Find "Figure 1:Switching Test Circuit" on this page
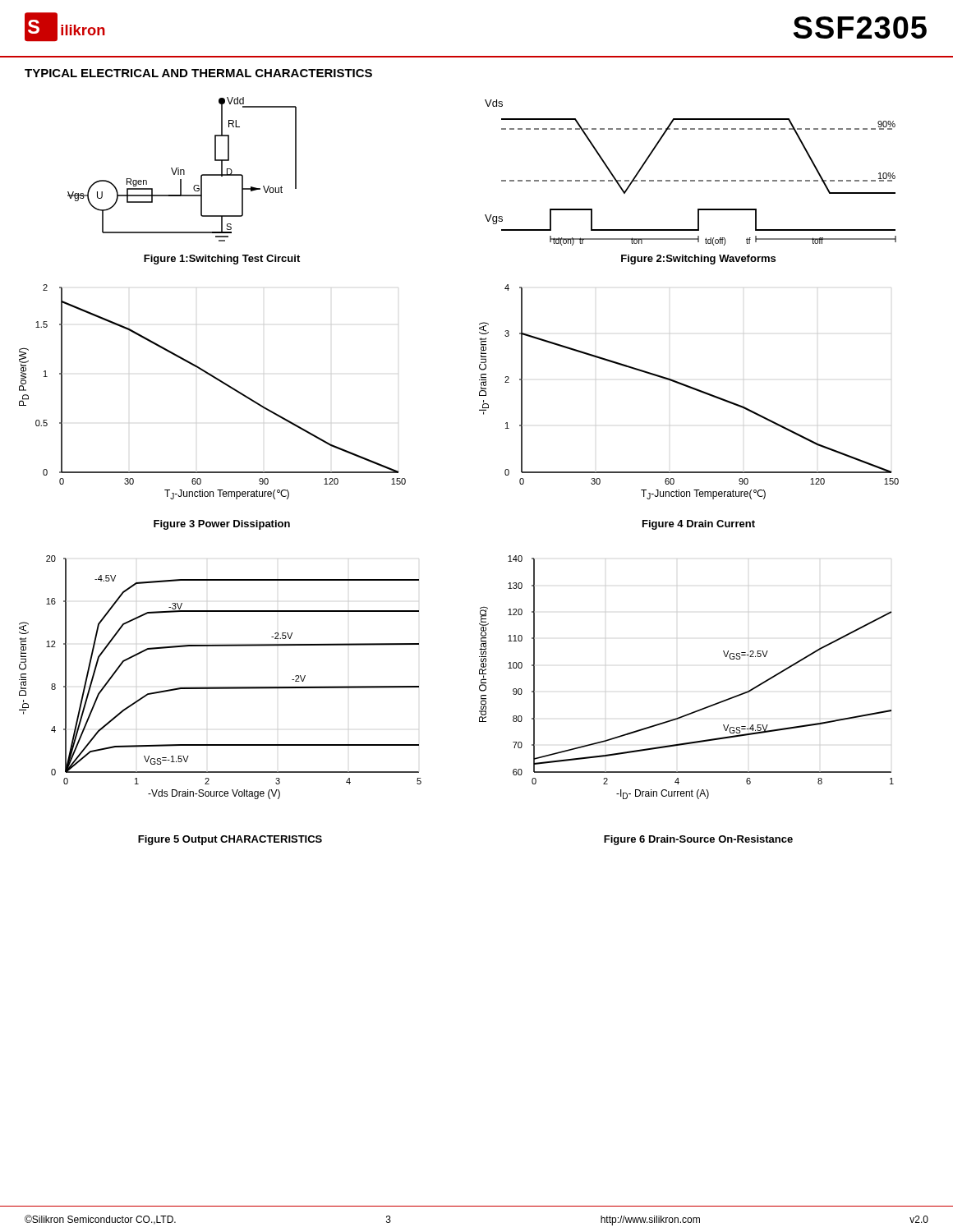The width and height of the screenshot is (953, 1232). pyautogui.click(x=222, y=258)
